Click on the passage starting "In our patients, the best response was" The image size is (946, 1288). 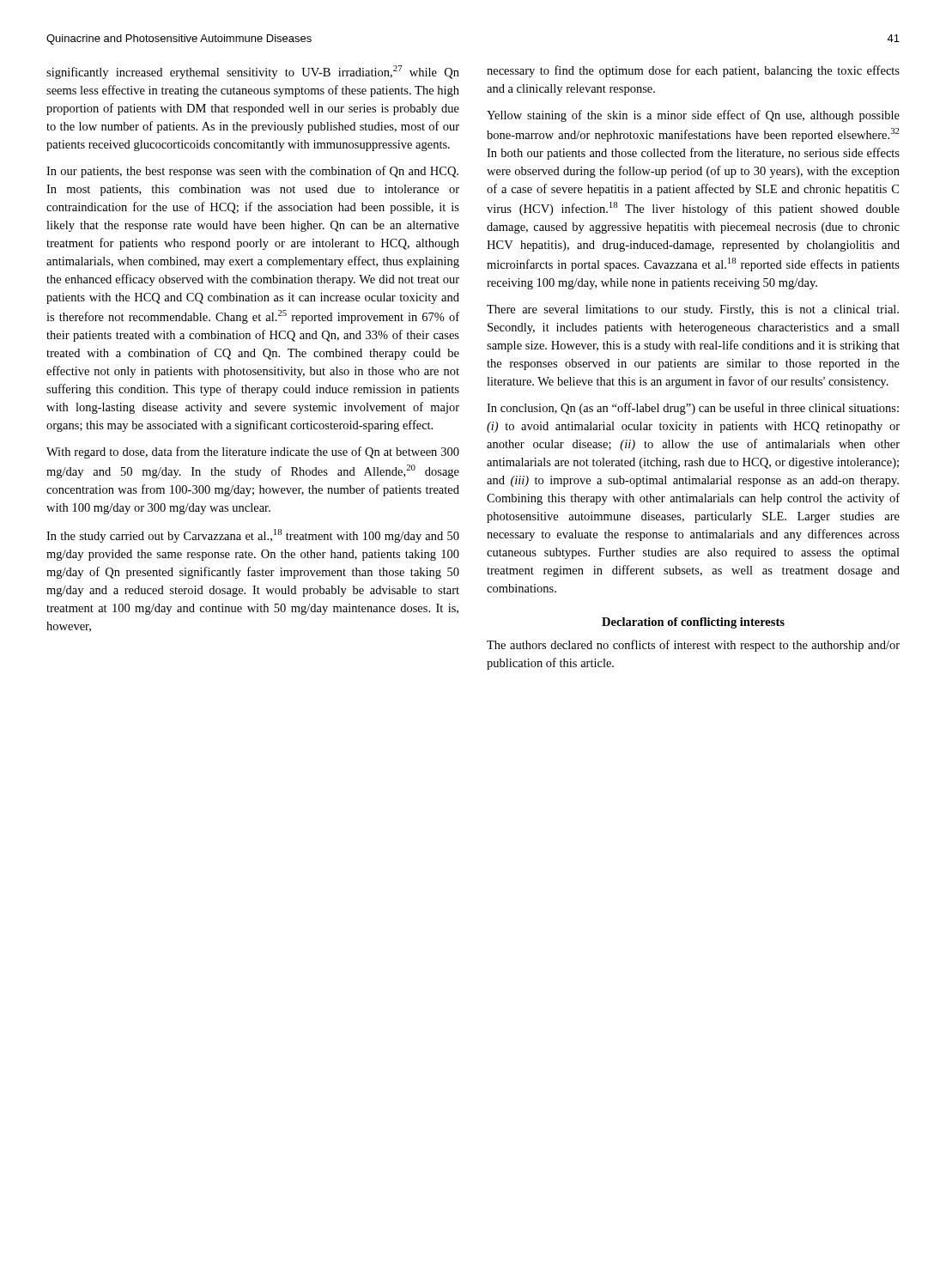coord(253,298)
